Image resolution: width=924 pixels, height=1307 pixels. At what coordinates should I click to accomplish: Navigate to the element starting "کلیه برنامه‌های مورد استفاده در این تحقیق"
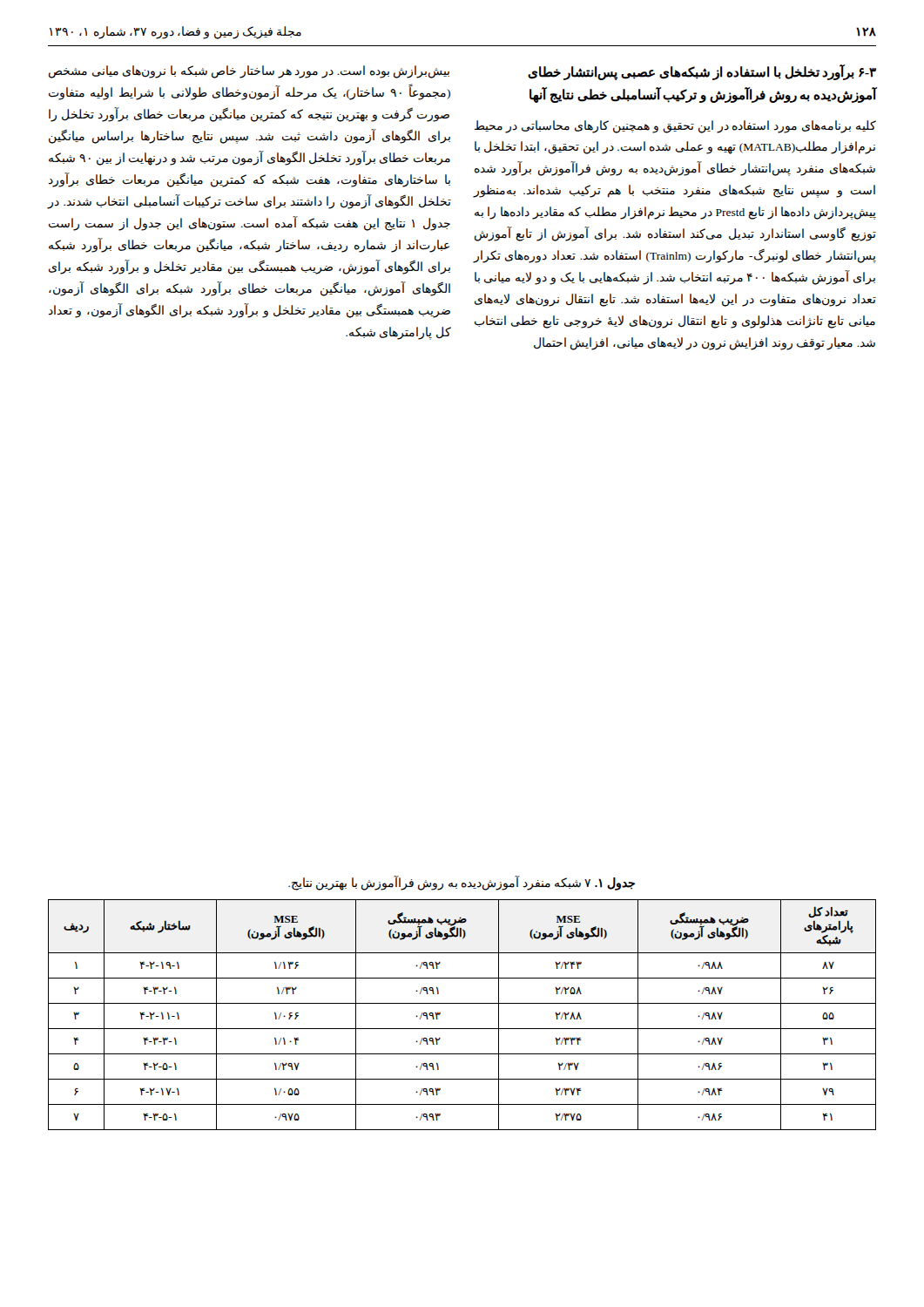(675, 234)
